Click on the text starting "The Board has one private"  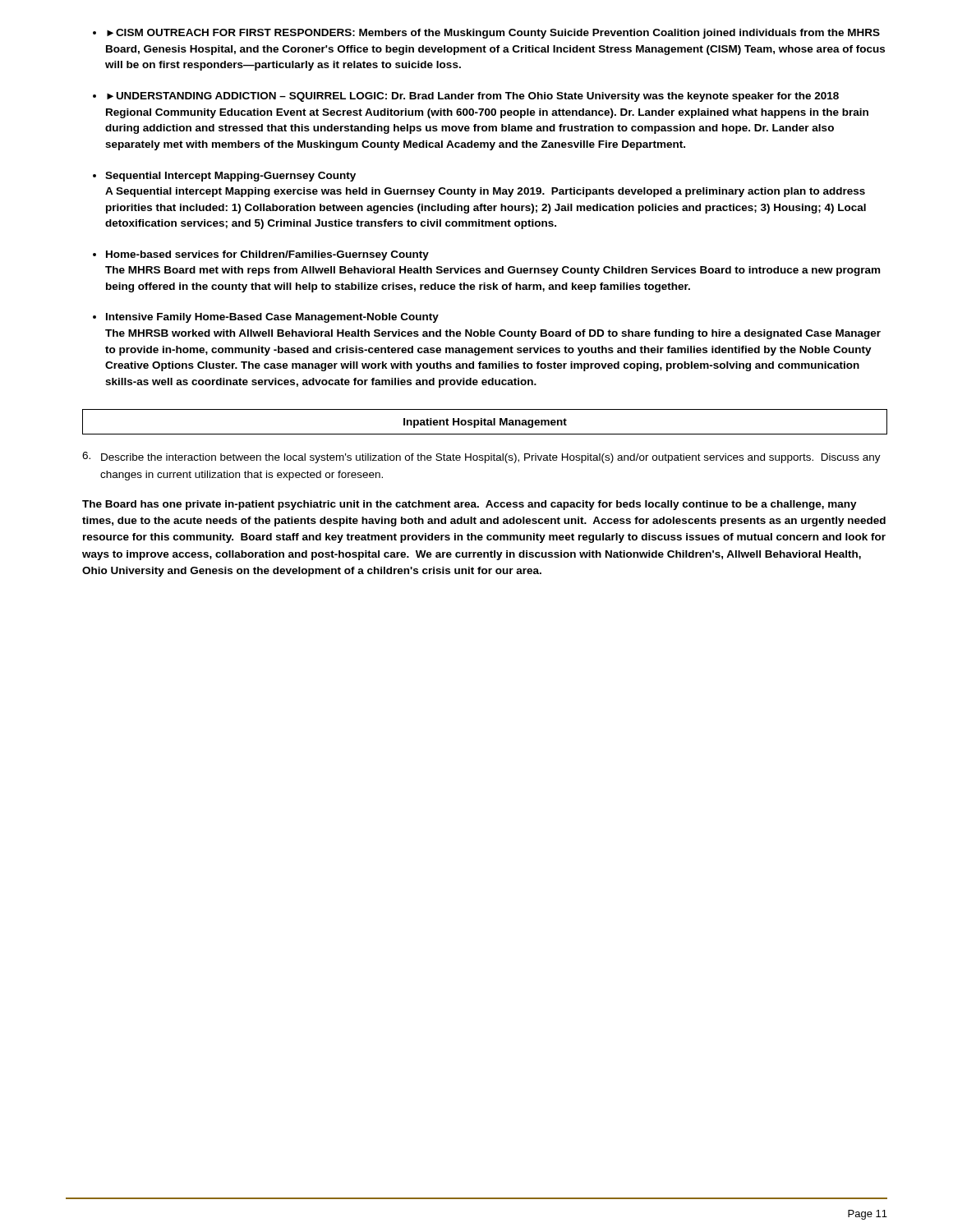click(484, 537)
